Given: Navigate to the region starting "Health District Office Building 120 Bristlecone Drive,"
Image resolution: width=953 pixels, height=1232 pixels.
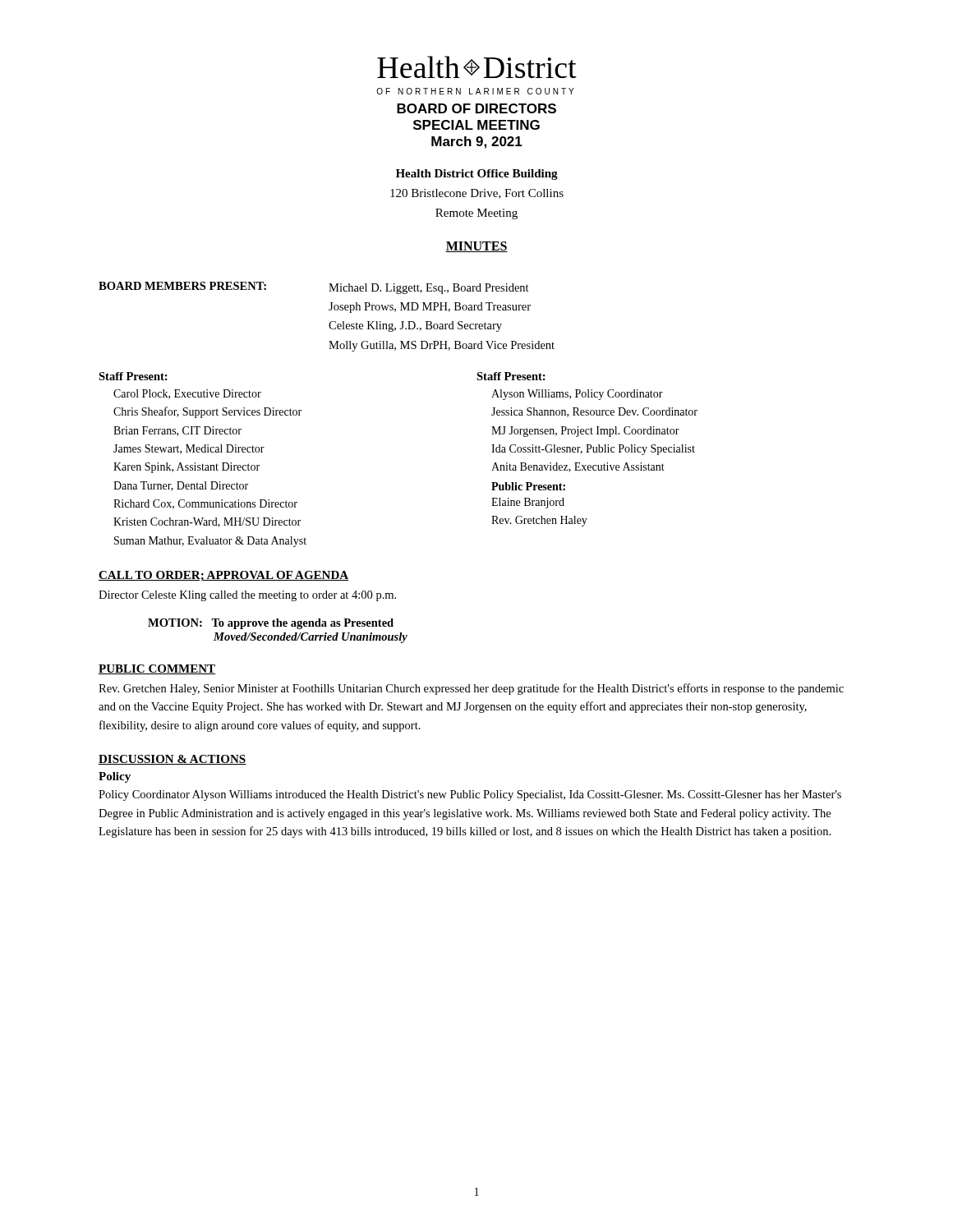Looking at the screenshot, I should 476,193.
